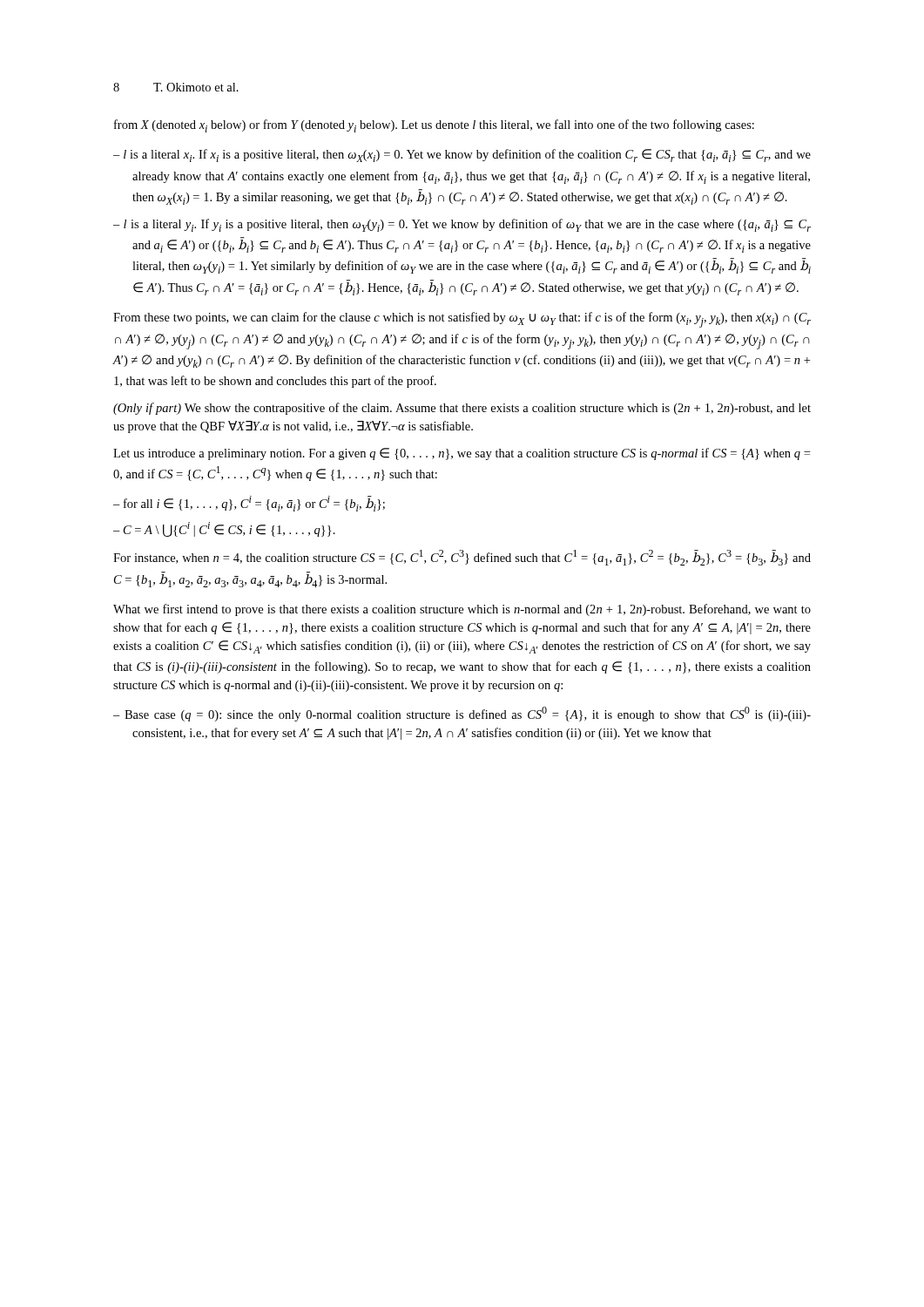Locate the list item containing "Base case (q ="
This screenshot has height=1307, width=924.
pos(468,722)
